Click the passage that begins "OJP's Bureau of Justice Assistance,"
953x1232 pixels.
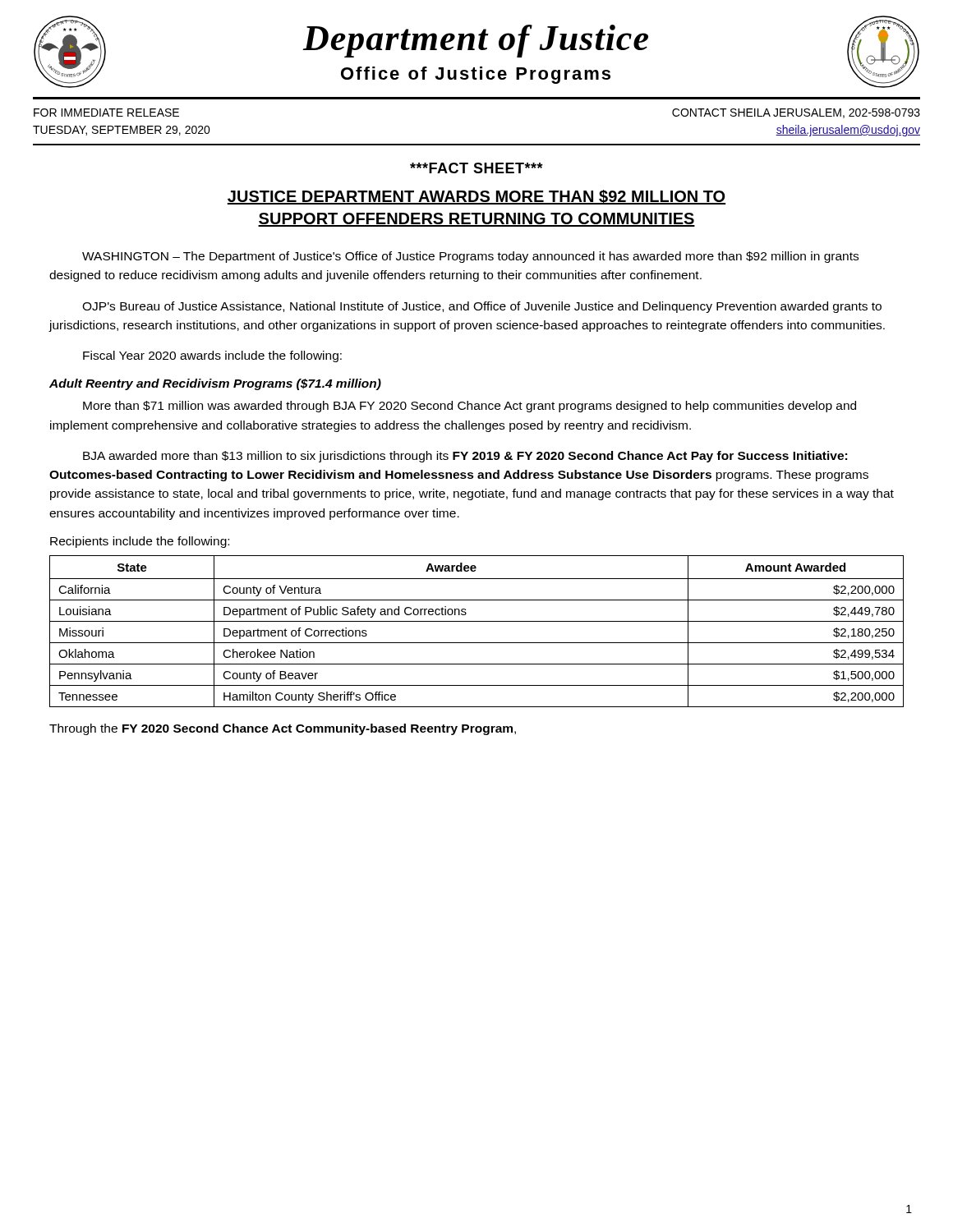pos(467,315)
